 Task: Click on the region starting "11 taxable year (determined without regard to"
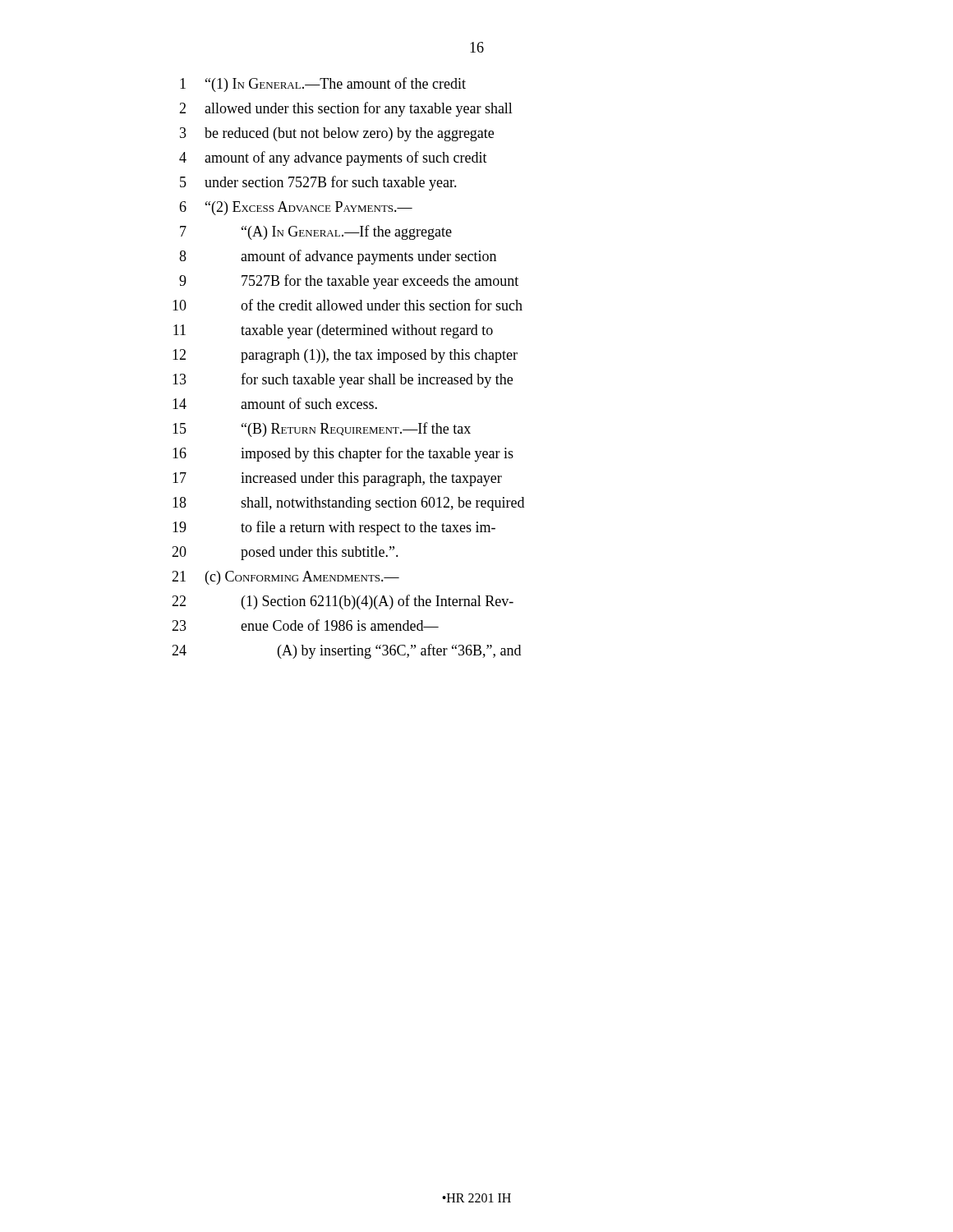coord(491,330)
